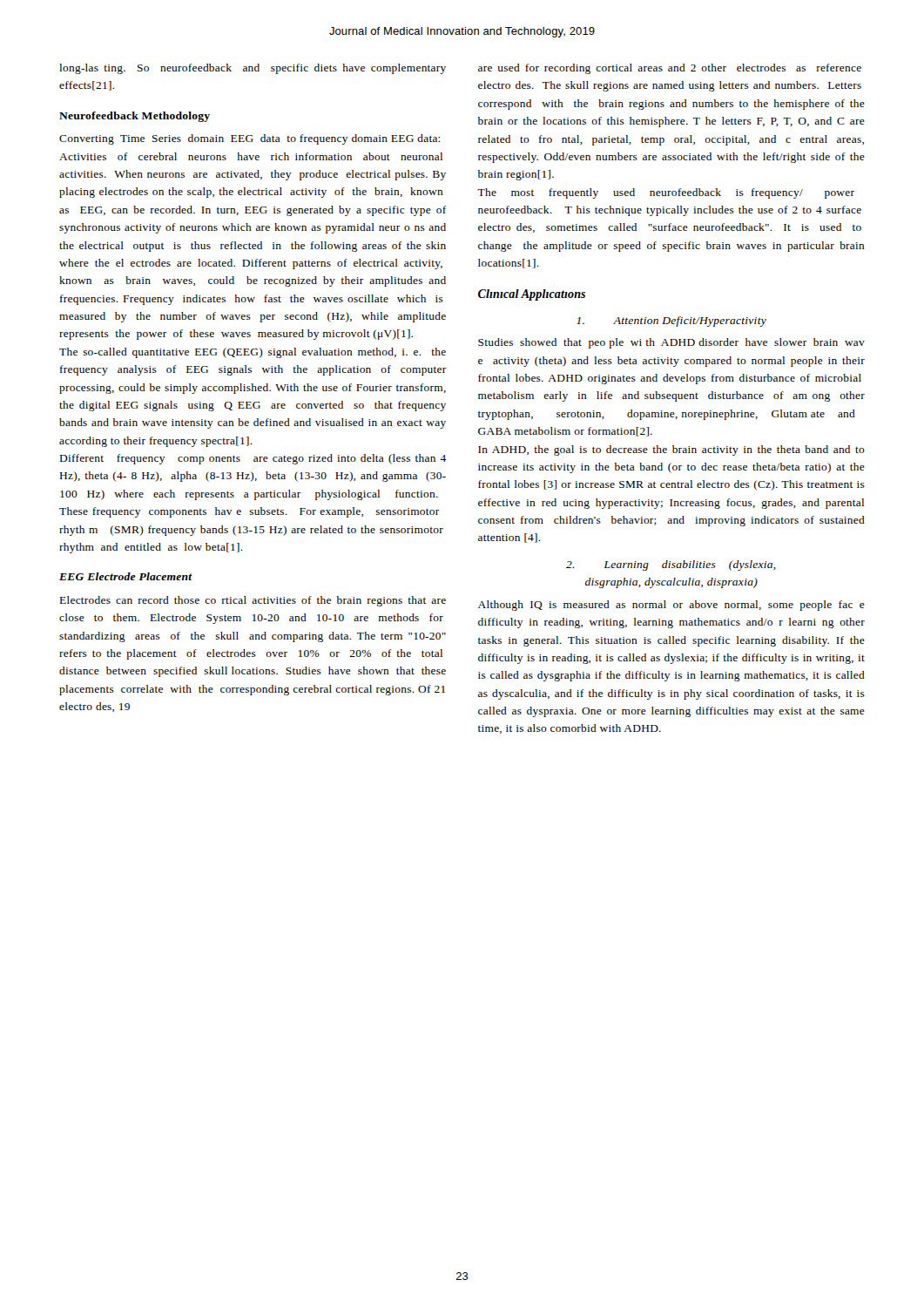Image resolution: width=924 pixels, height=1307 pixels.
Task: Select the text block that reads "long-las ting. So neurofeedback"
Action: click(x=253, y=76)
